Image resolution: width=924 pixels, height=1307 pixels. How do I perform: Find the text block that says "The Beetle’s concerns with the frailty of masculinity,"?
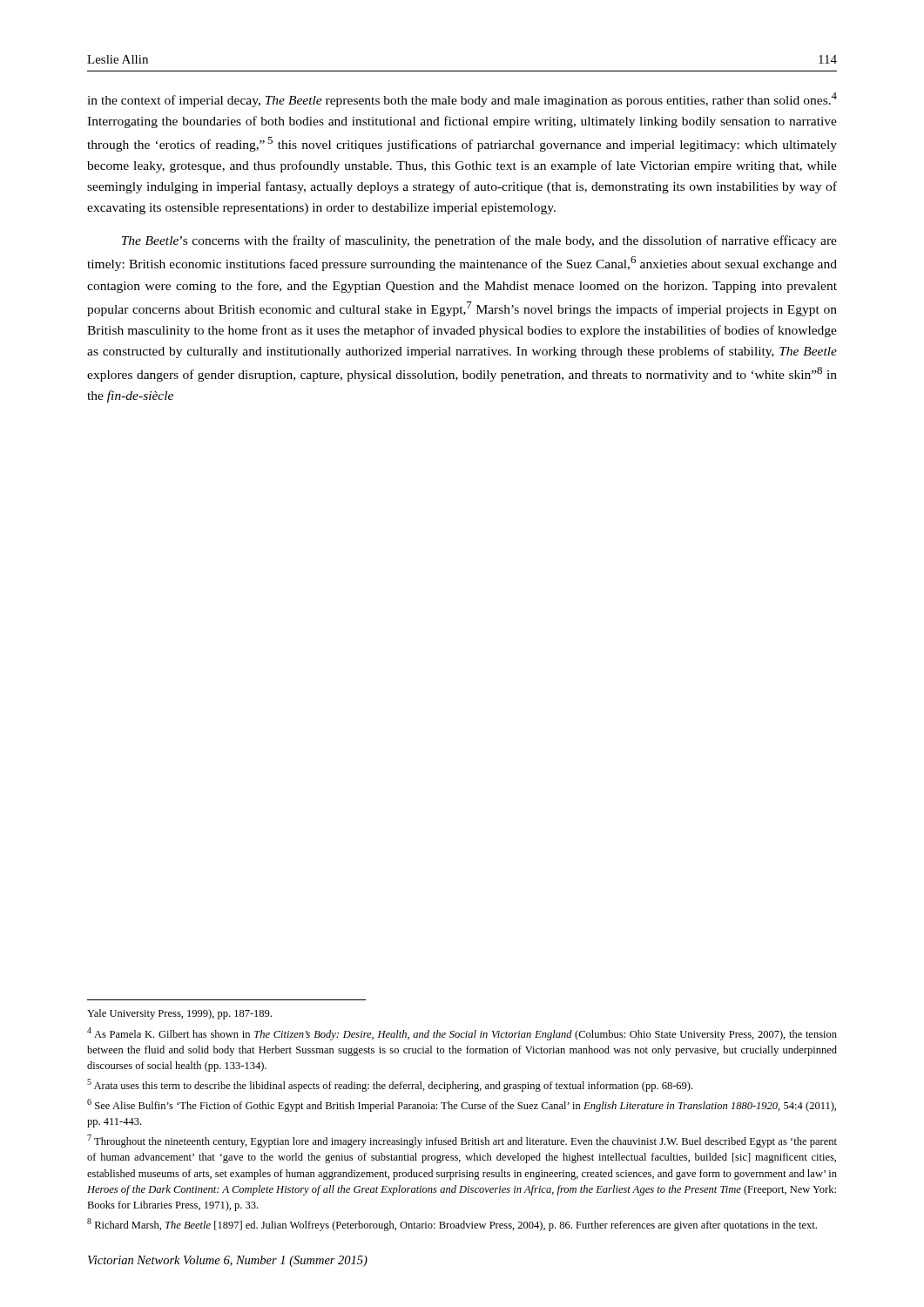point(462,318)
